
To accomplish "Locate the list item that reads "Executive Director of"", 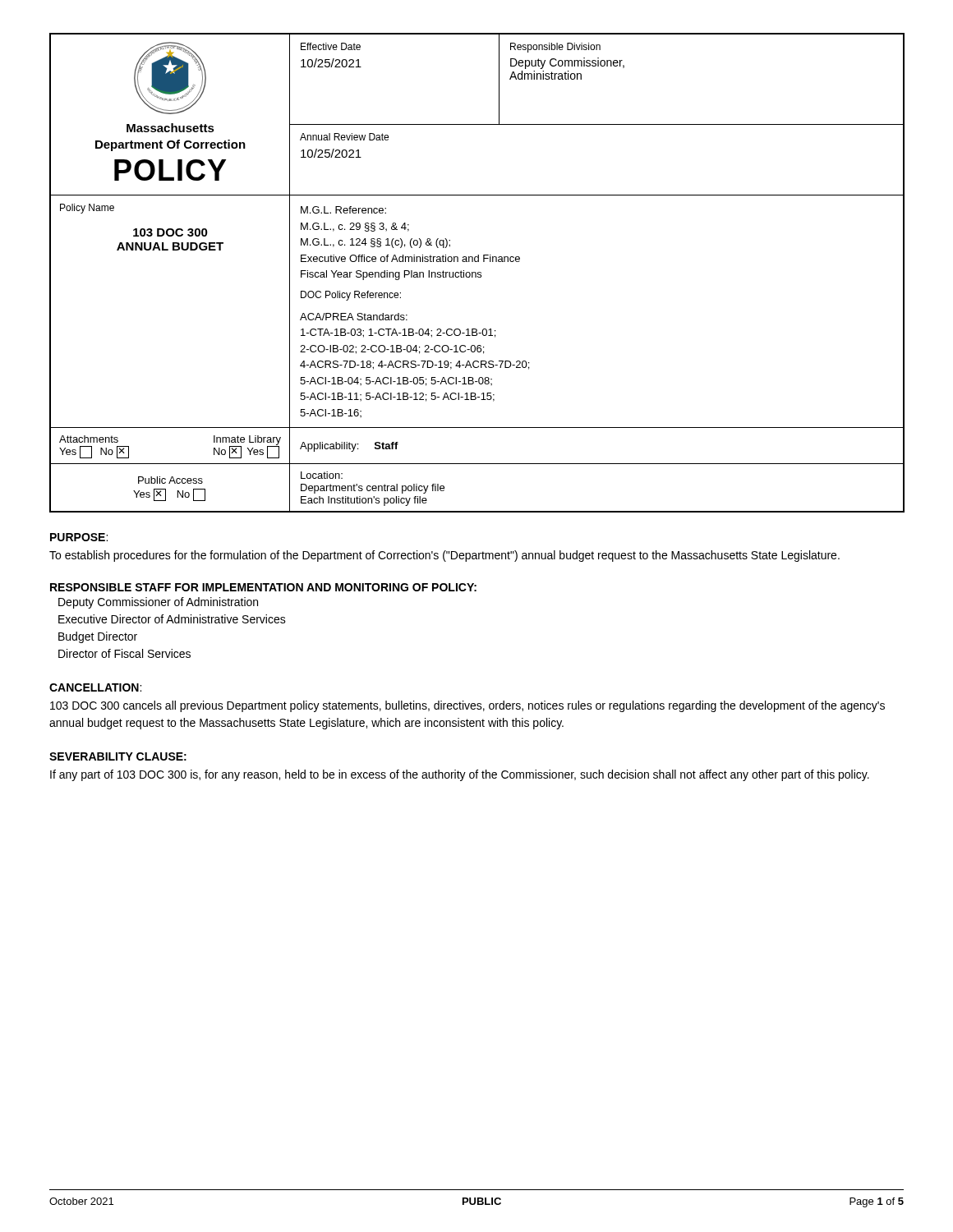I will click(x=172, y=619).
